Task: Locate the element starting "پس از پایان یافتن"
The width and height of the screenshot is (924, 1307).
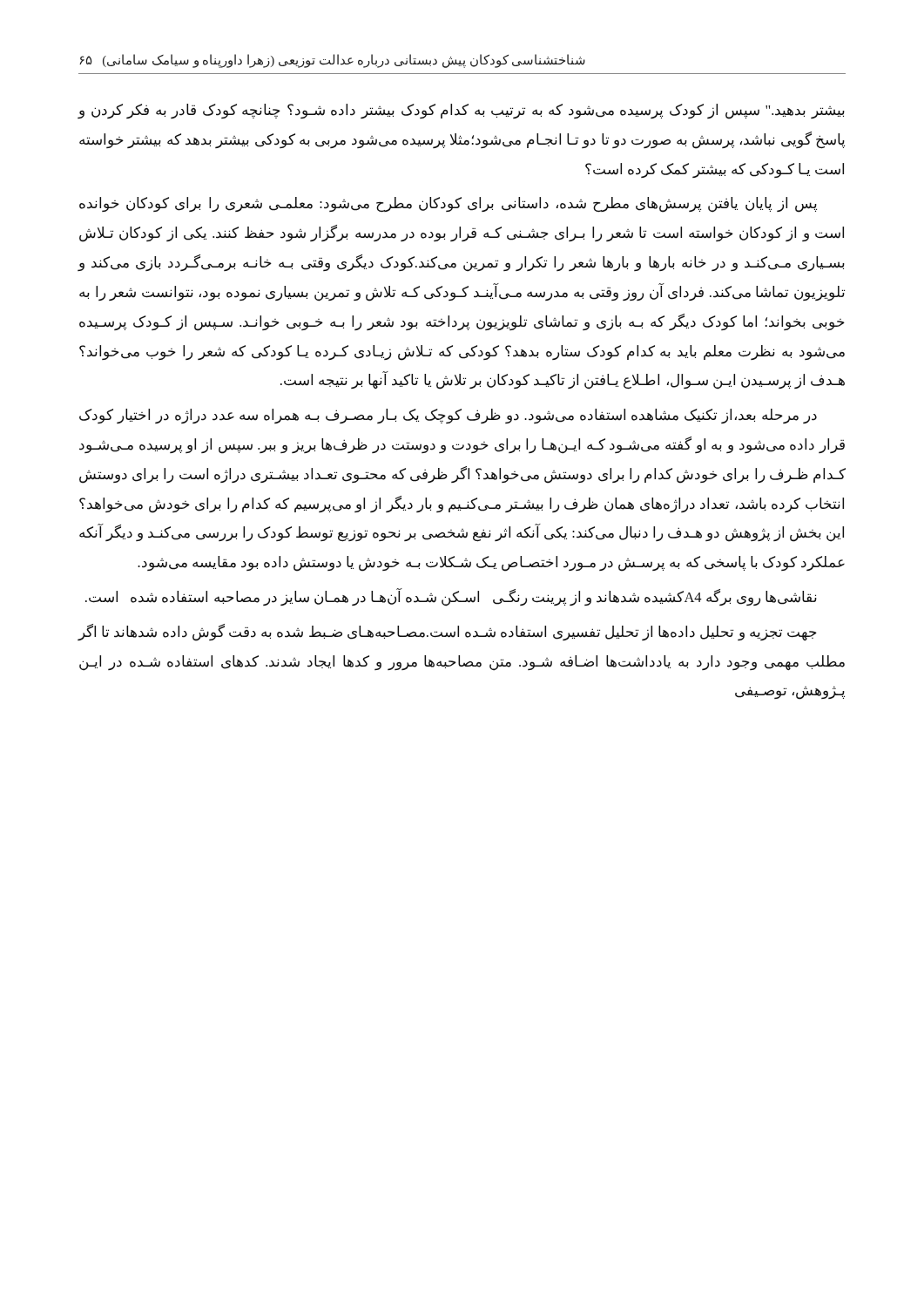Action: [462, 292]
